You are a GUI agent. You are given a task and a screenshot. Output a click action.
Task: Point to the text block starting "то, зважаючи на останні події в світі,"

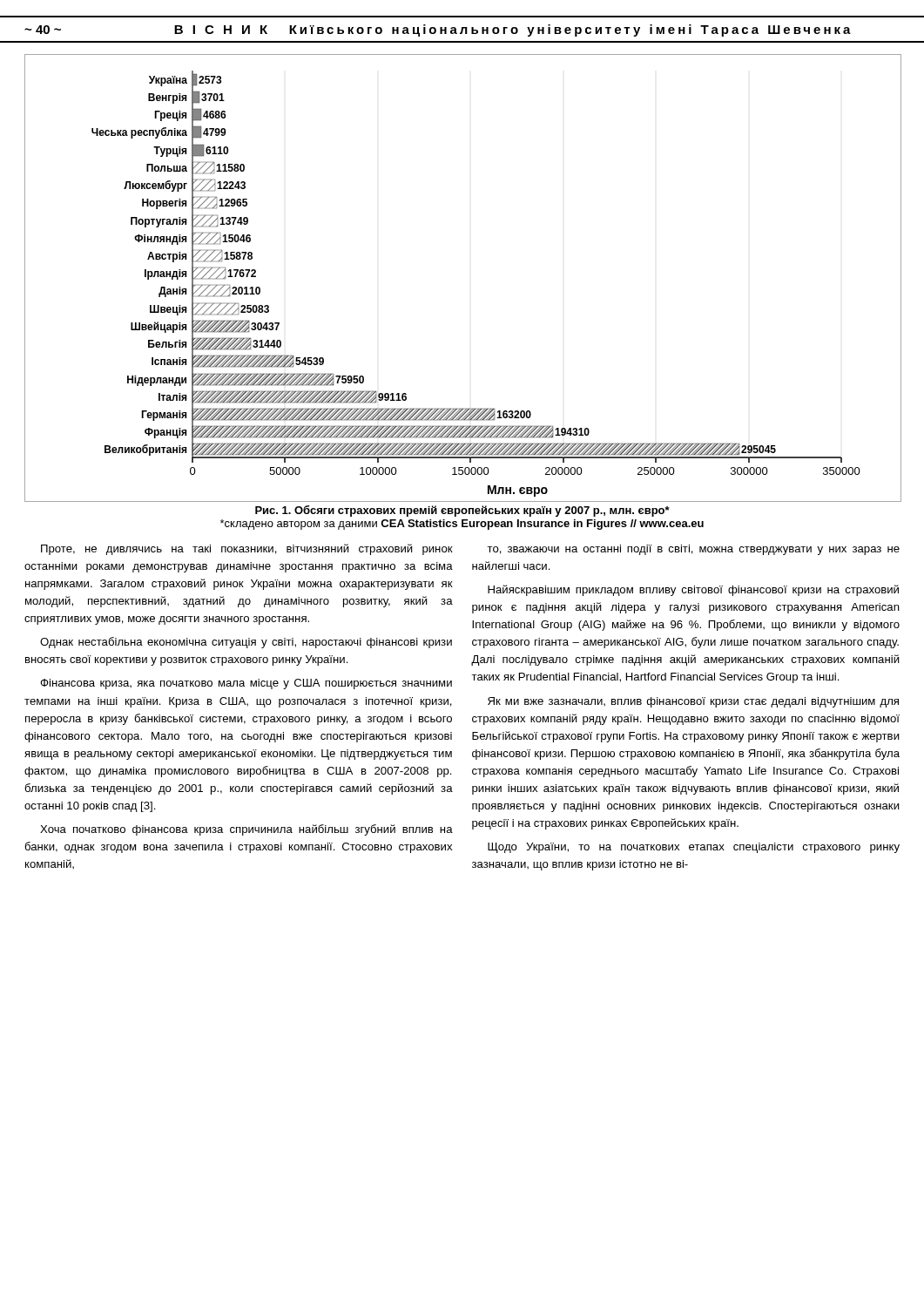pos(686,558)
